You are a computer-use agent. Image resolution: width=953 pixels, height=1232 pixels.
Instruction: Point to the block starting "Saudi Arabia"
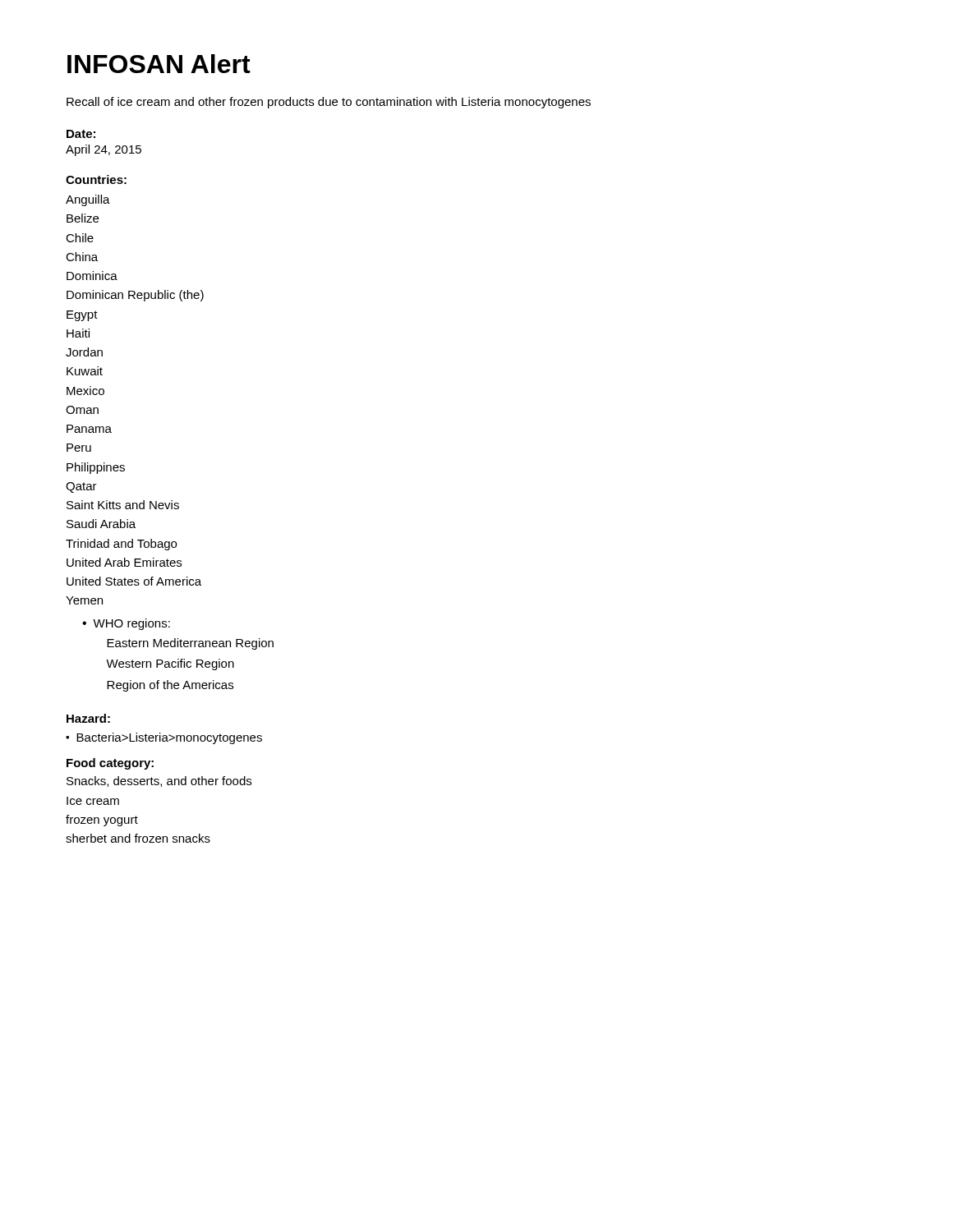tap(101, 524)
